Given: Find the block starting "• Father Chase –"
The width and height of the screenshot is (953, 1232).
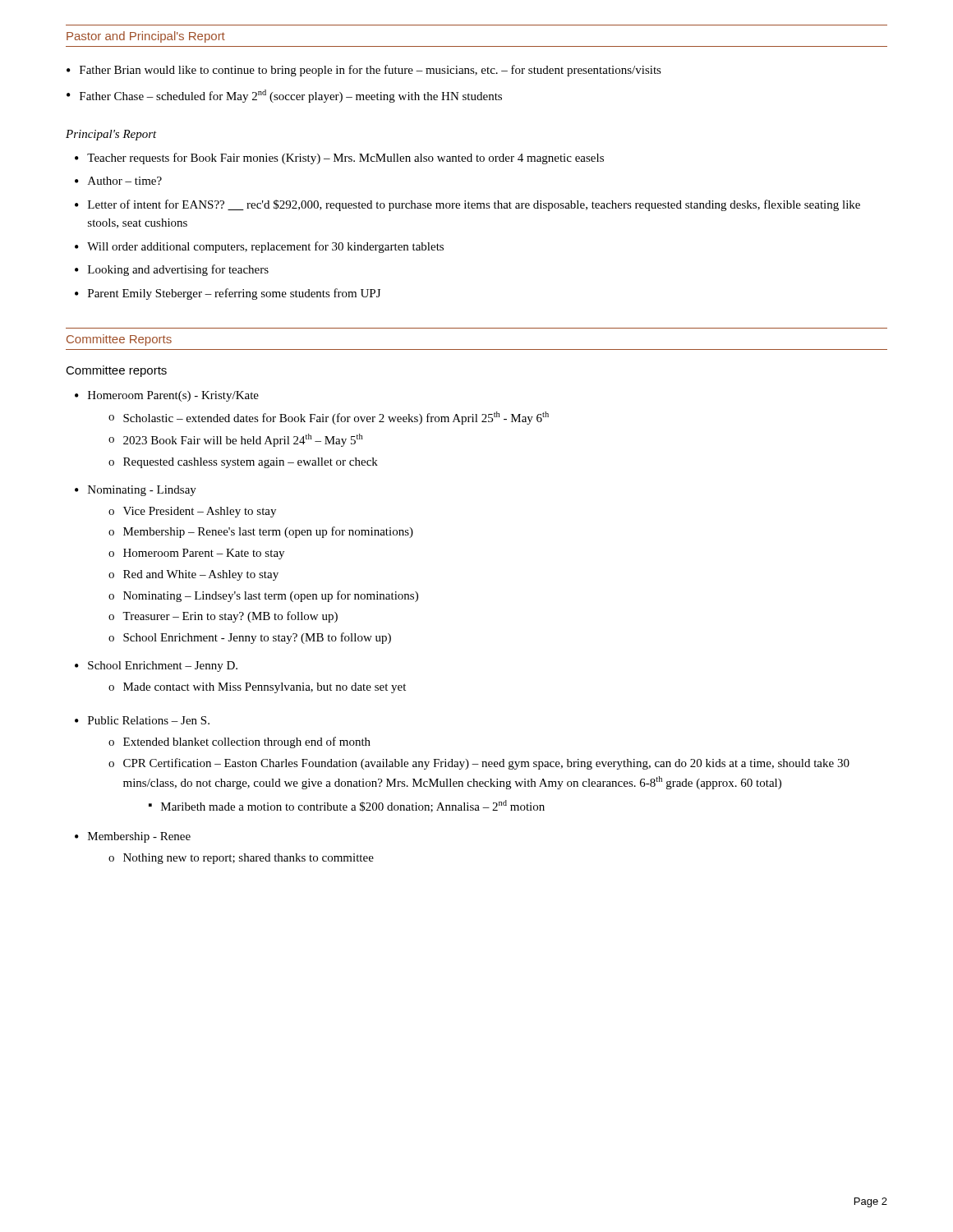Looking at the screenshot, I should [x=284, y=96].
